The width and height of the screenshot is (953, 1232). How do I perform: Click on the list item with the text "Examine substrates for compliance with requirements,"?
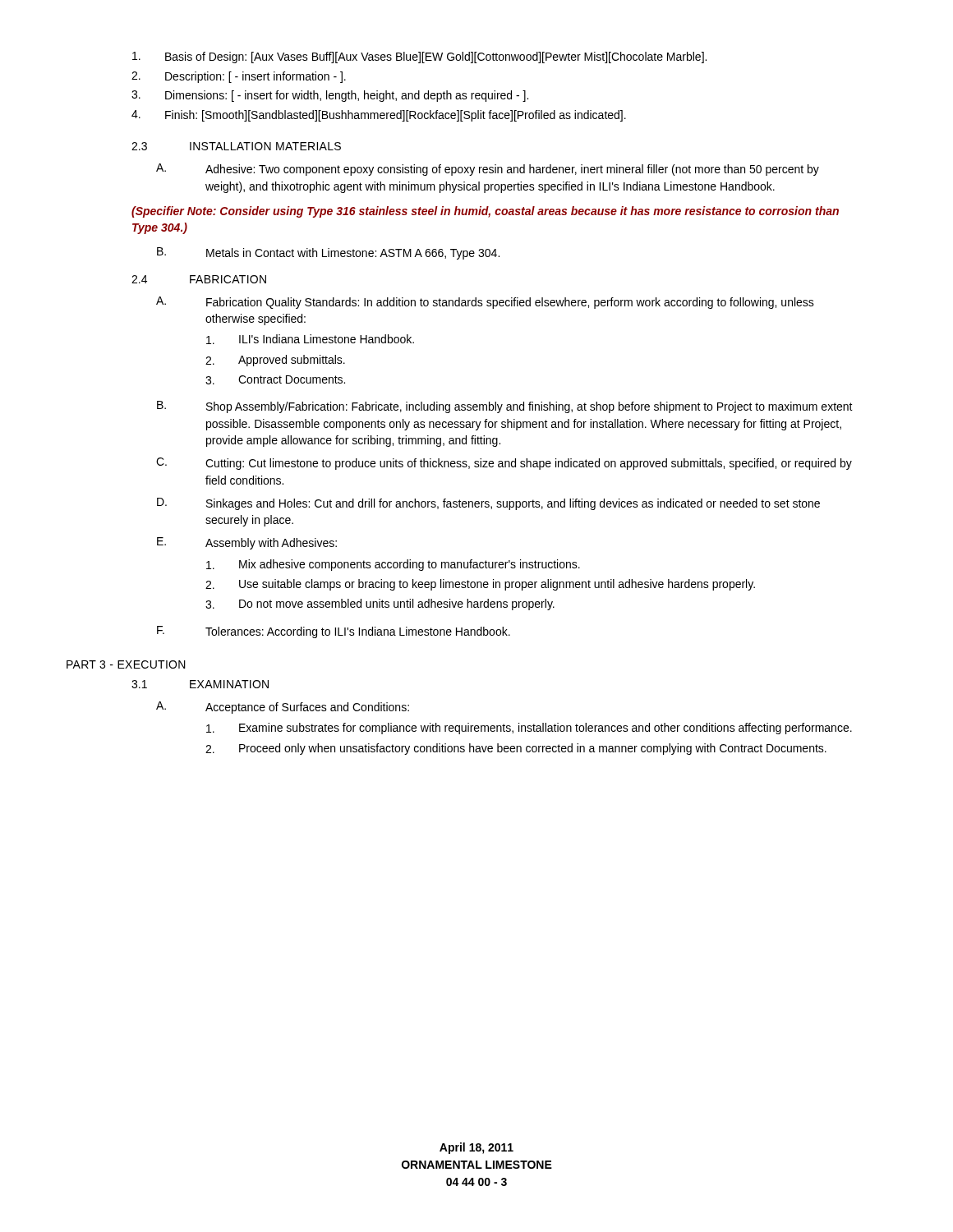click(x=530, y=729)
